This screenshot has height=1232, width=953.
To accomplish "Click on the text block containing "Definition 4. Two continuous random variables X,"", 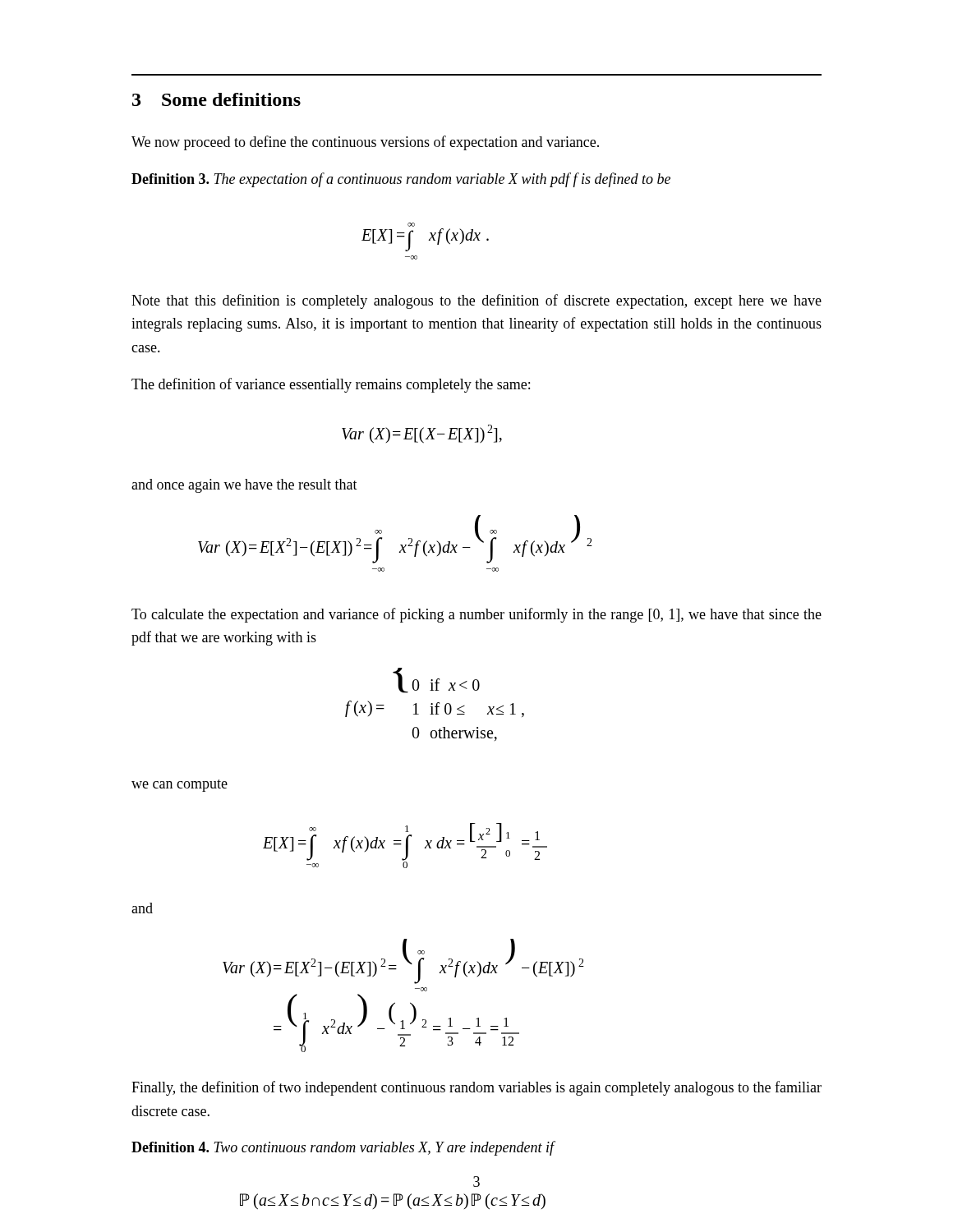I will (x=343, y=1148).
